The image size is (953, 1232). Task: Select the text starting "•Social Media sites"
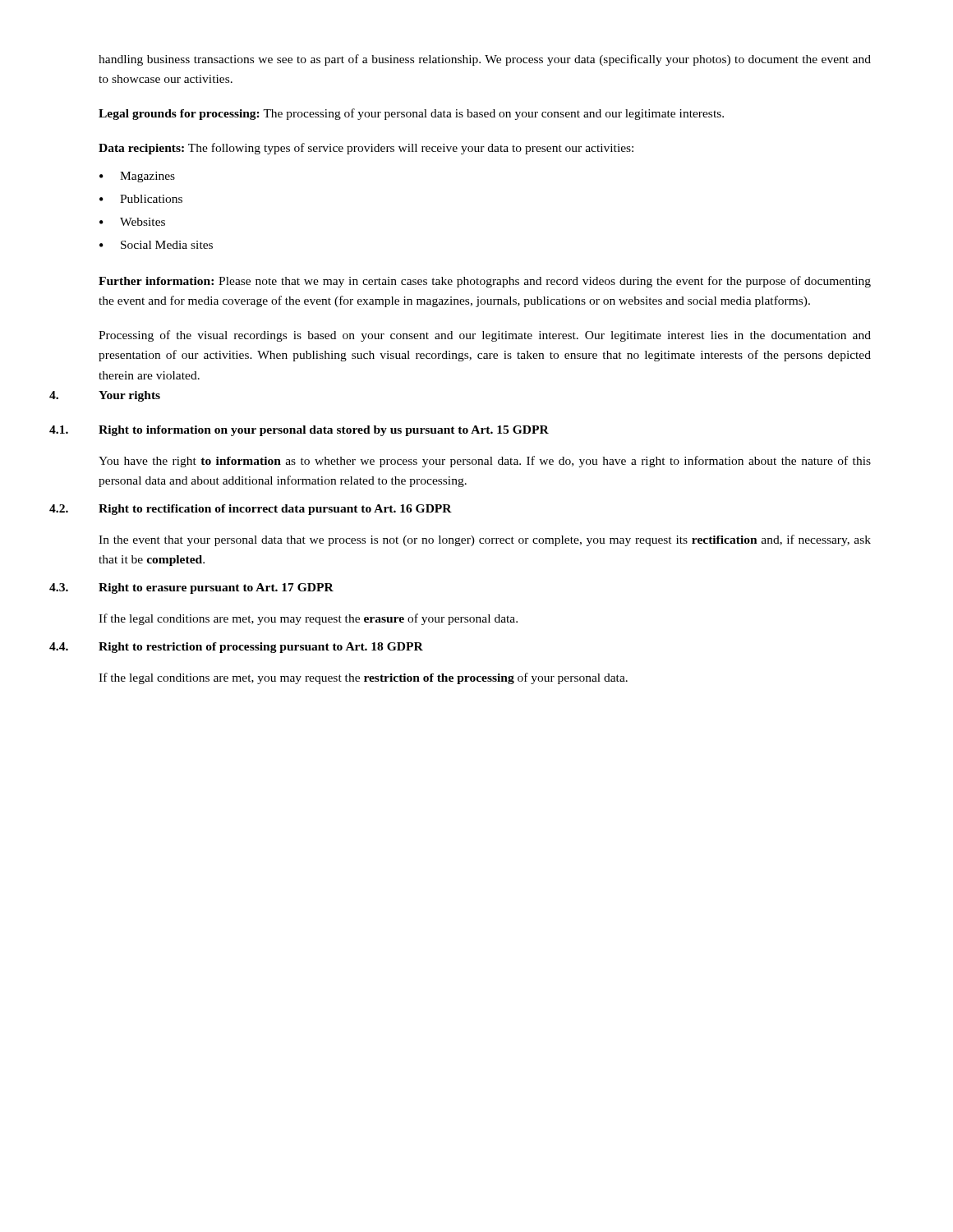[x=156, y=246]
